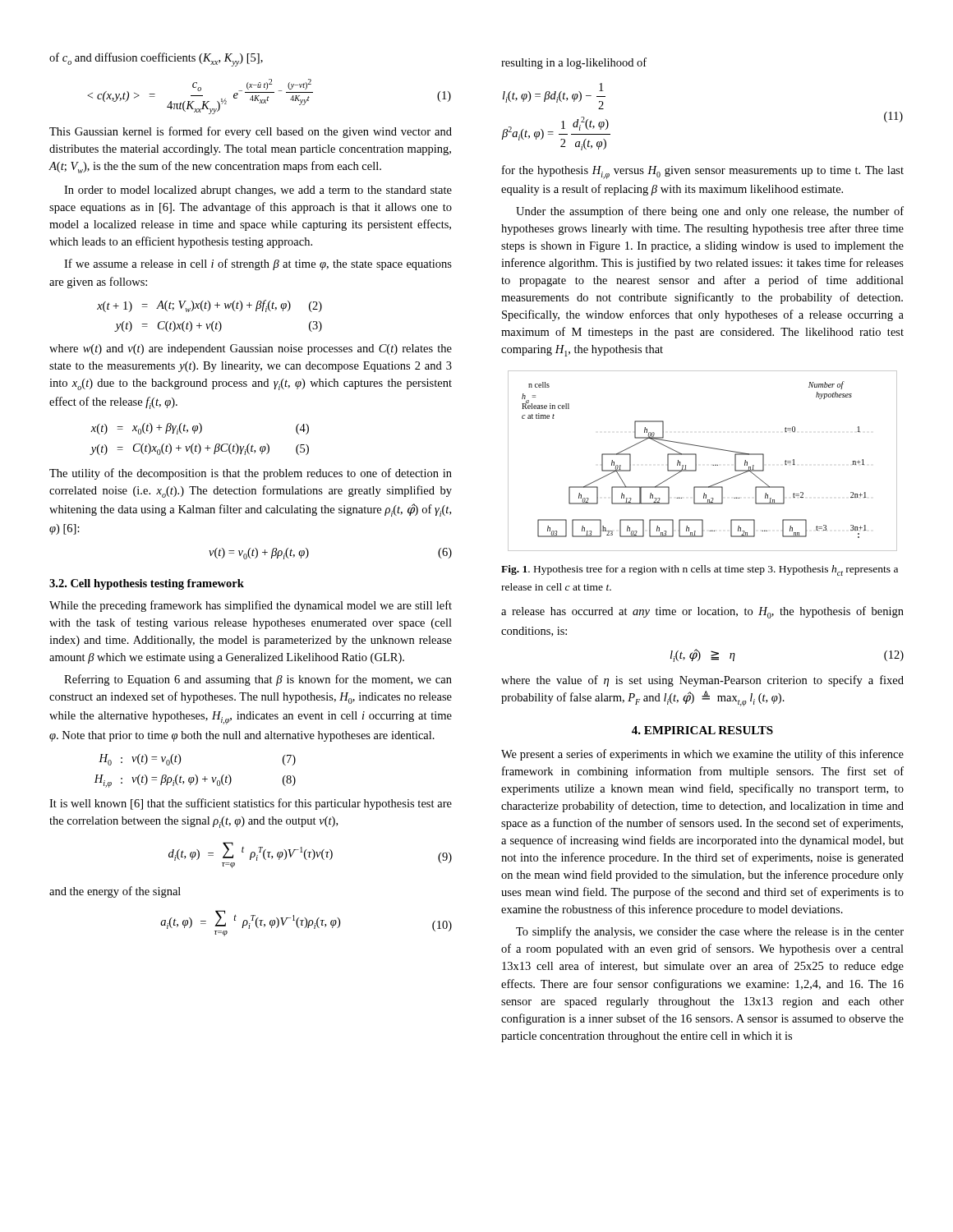This screenshot has width=953, height=1232.
Task: Point to the formula beginning "(10) ai(t, φ) = ∑ τ=φ t ρiT(τ,"
Action: (306, 923)
